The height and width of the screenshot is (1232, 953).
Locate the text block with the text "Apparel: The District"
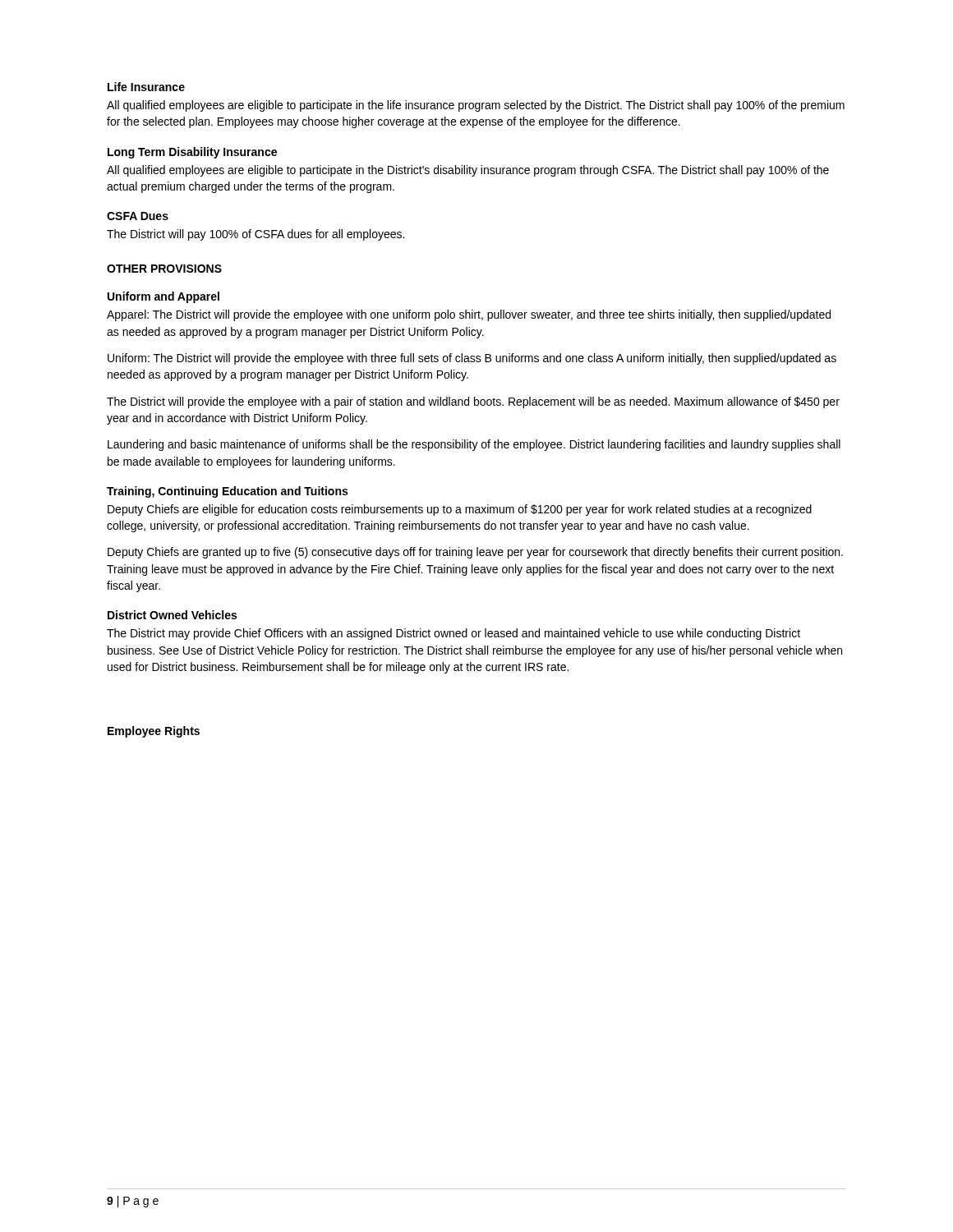[x=476, y=323]
